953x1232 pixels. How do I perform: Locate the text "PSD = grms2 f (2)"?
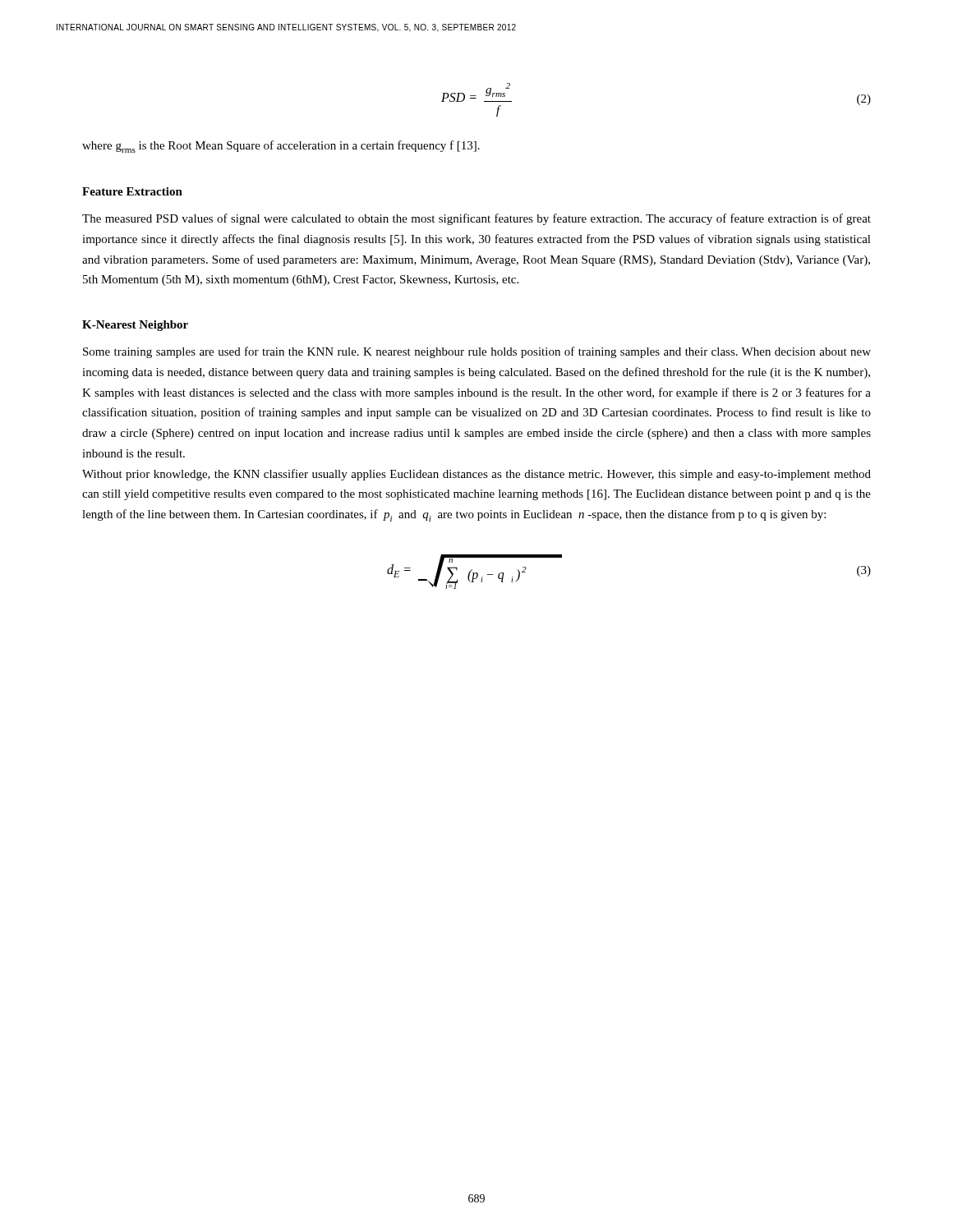[x=497, y=101]
